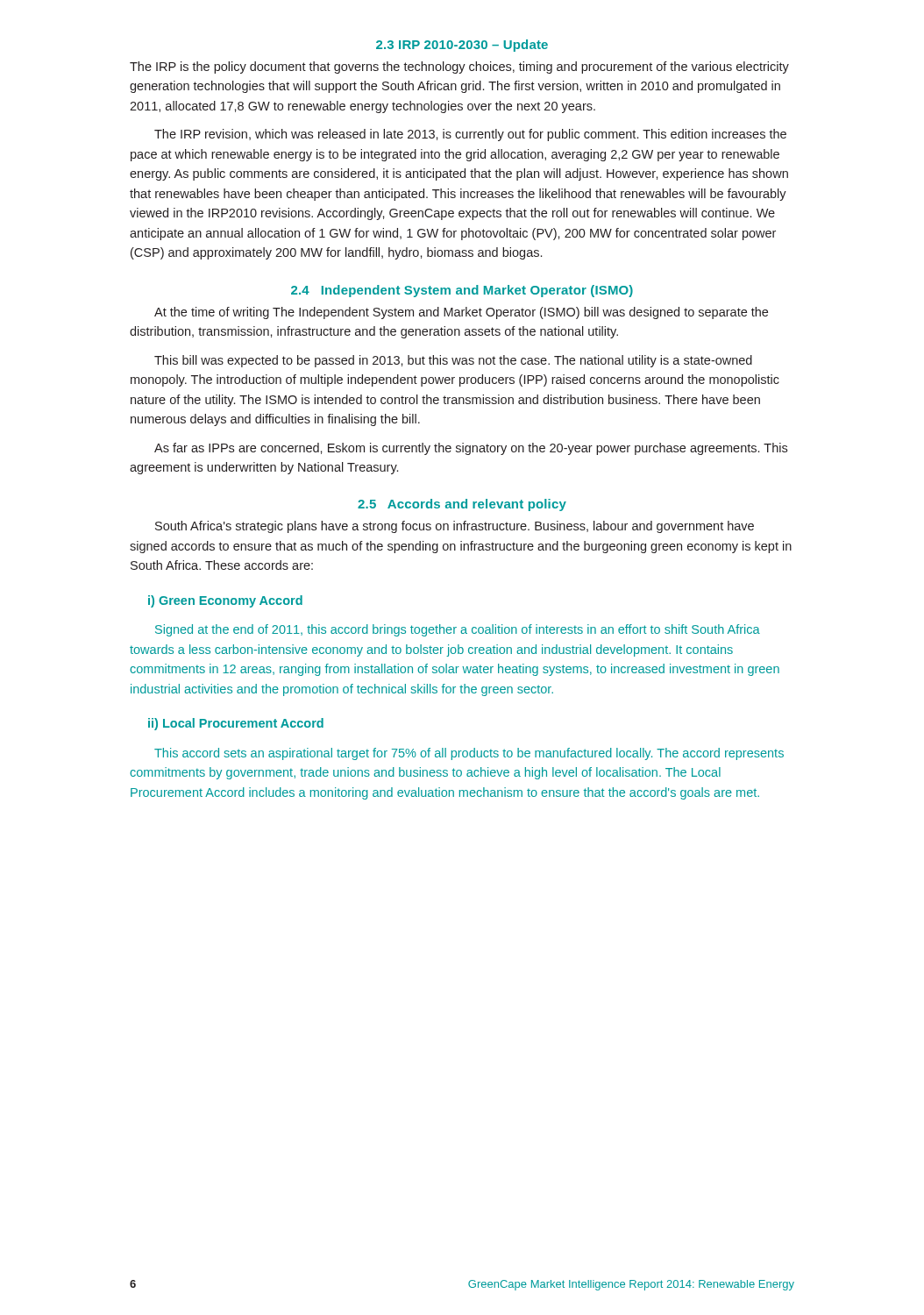Click on the text starting "South Africa's strategic plans have a strong"

tap(462, 546)
